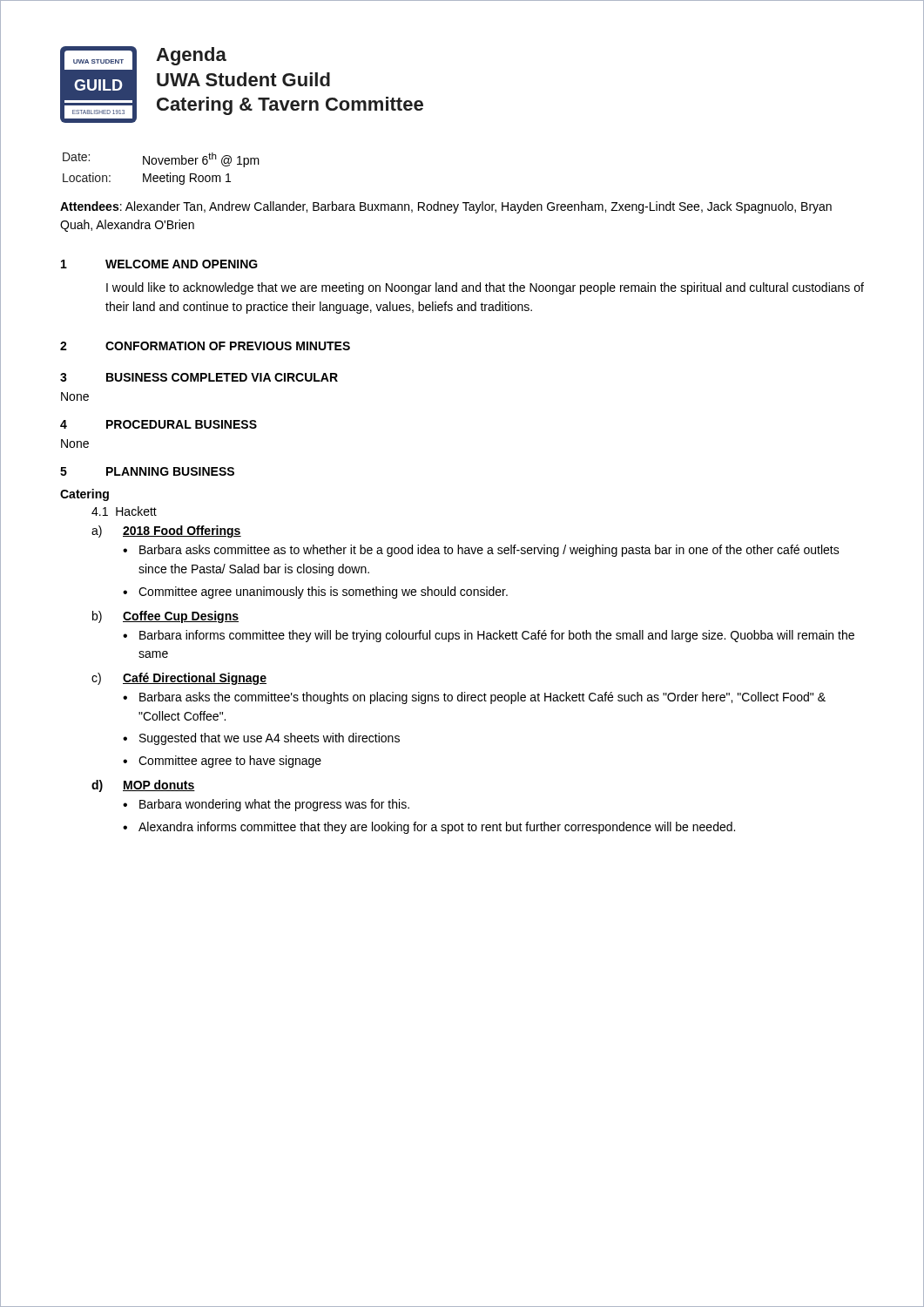Point to the region starting "• Committee agree unanimously this is something"
This screenshot has width=924, height=1307.
point(493,592)
